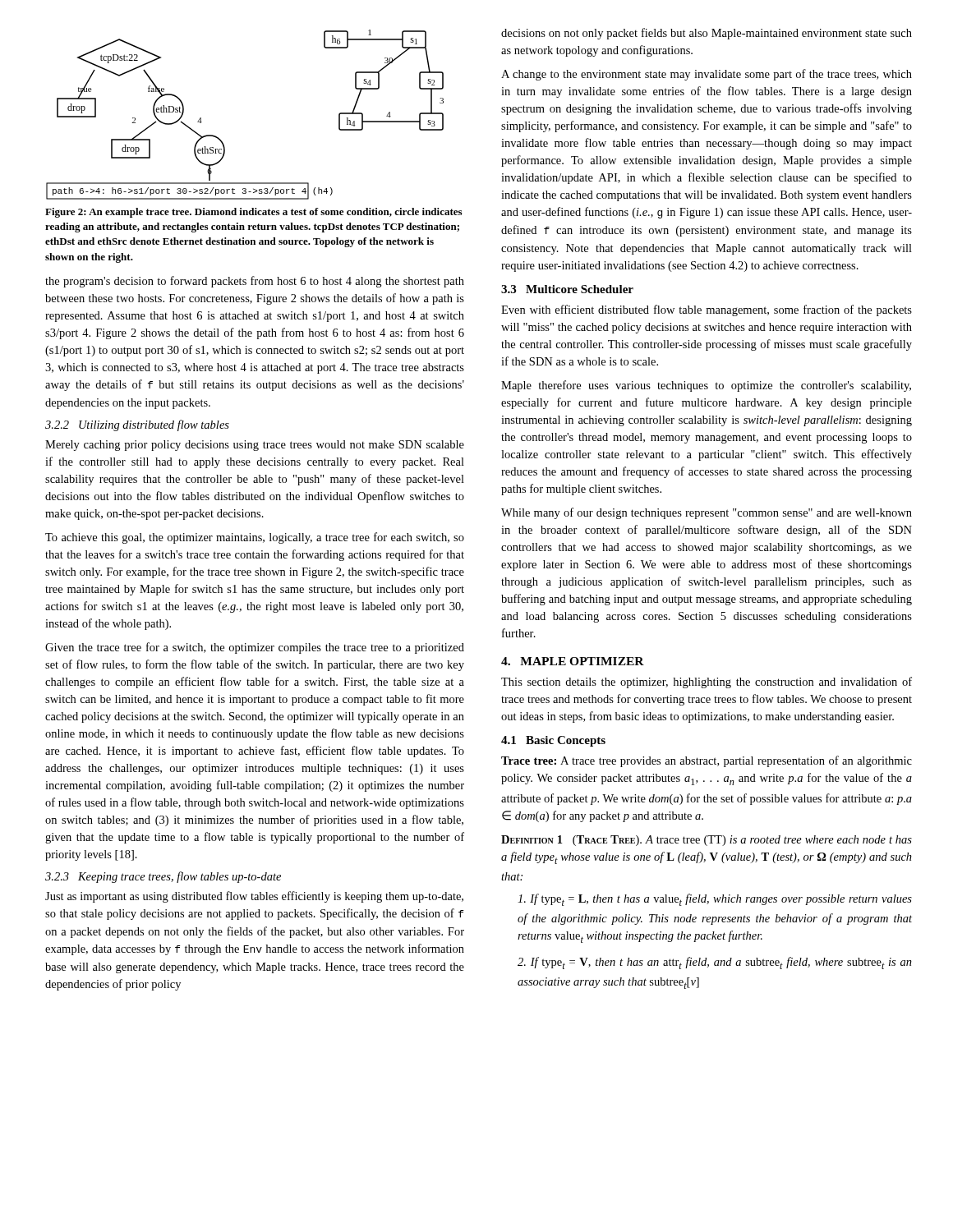Viewport: 953px width, 1232px height.
Task: Point to the block beginning "the program's decision to forward packets"
Action: pos(255,341)
